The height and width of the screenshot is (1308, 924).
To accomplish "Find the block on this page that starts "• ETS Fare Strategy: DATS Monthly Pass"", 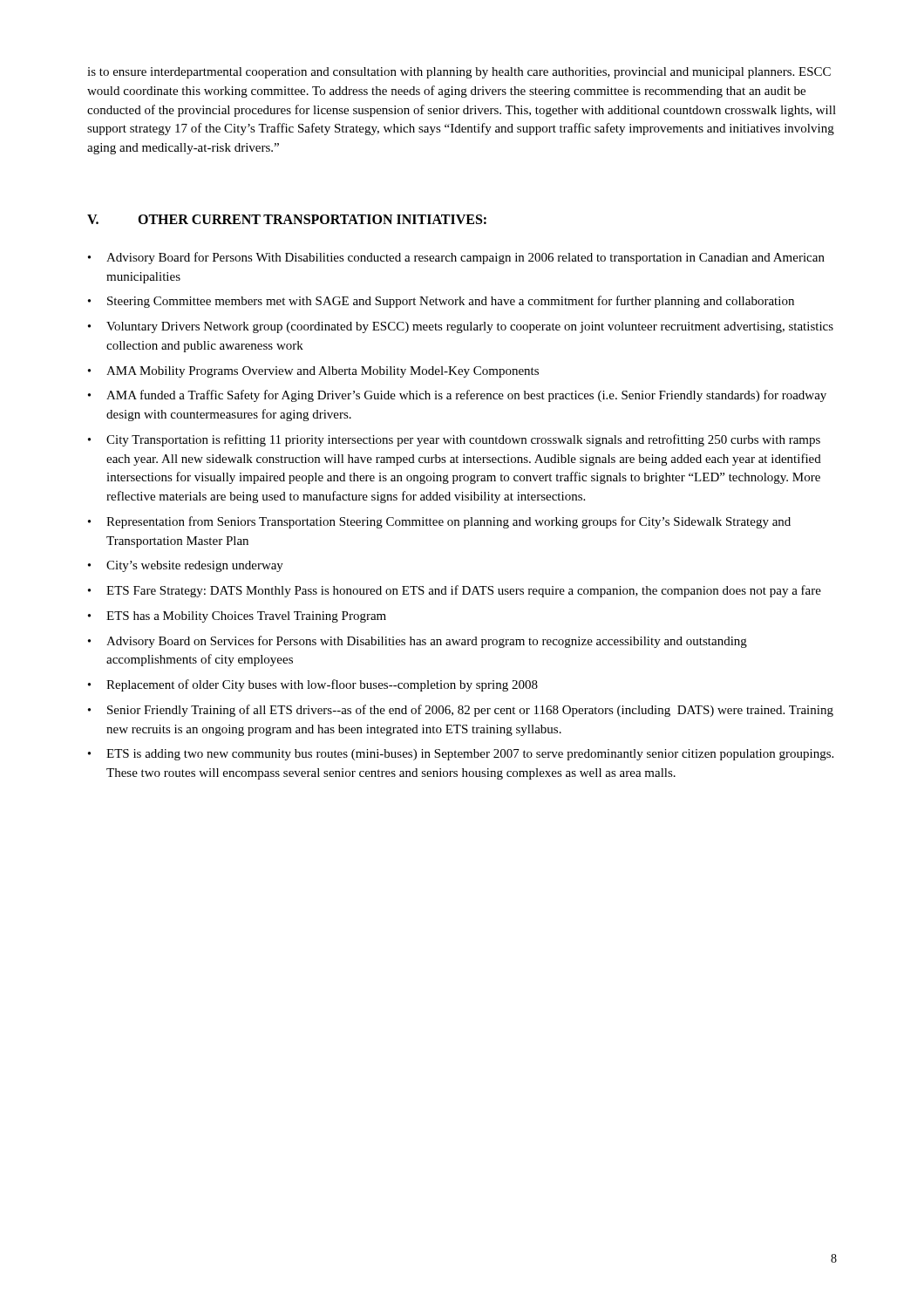I will pyautogui.click(x=462, y=591).
